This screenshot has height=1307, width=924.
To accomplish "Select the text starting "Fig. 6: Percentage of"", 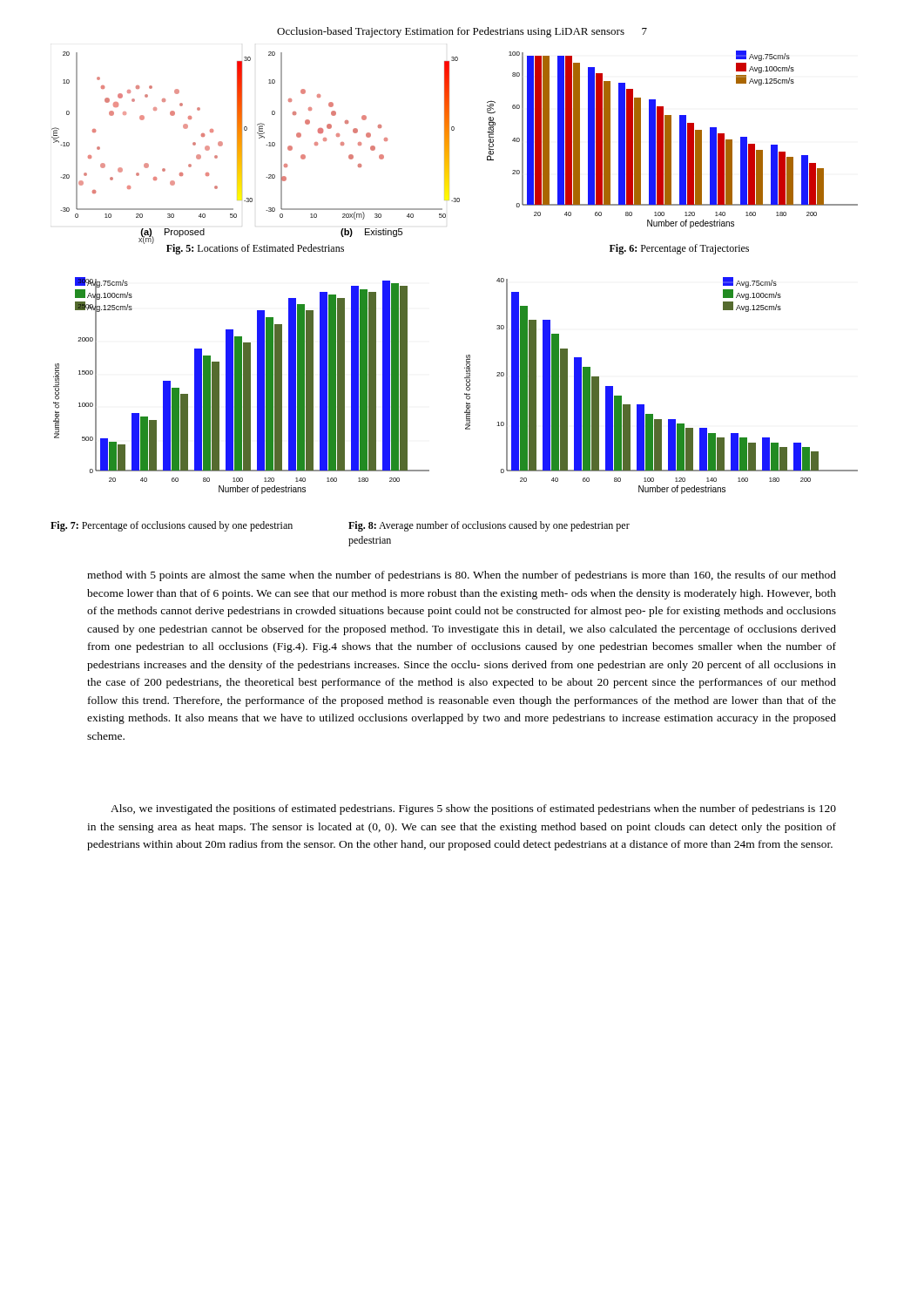I will tap(679, 248).
